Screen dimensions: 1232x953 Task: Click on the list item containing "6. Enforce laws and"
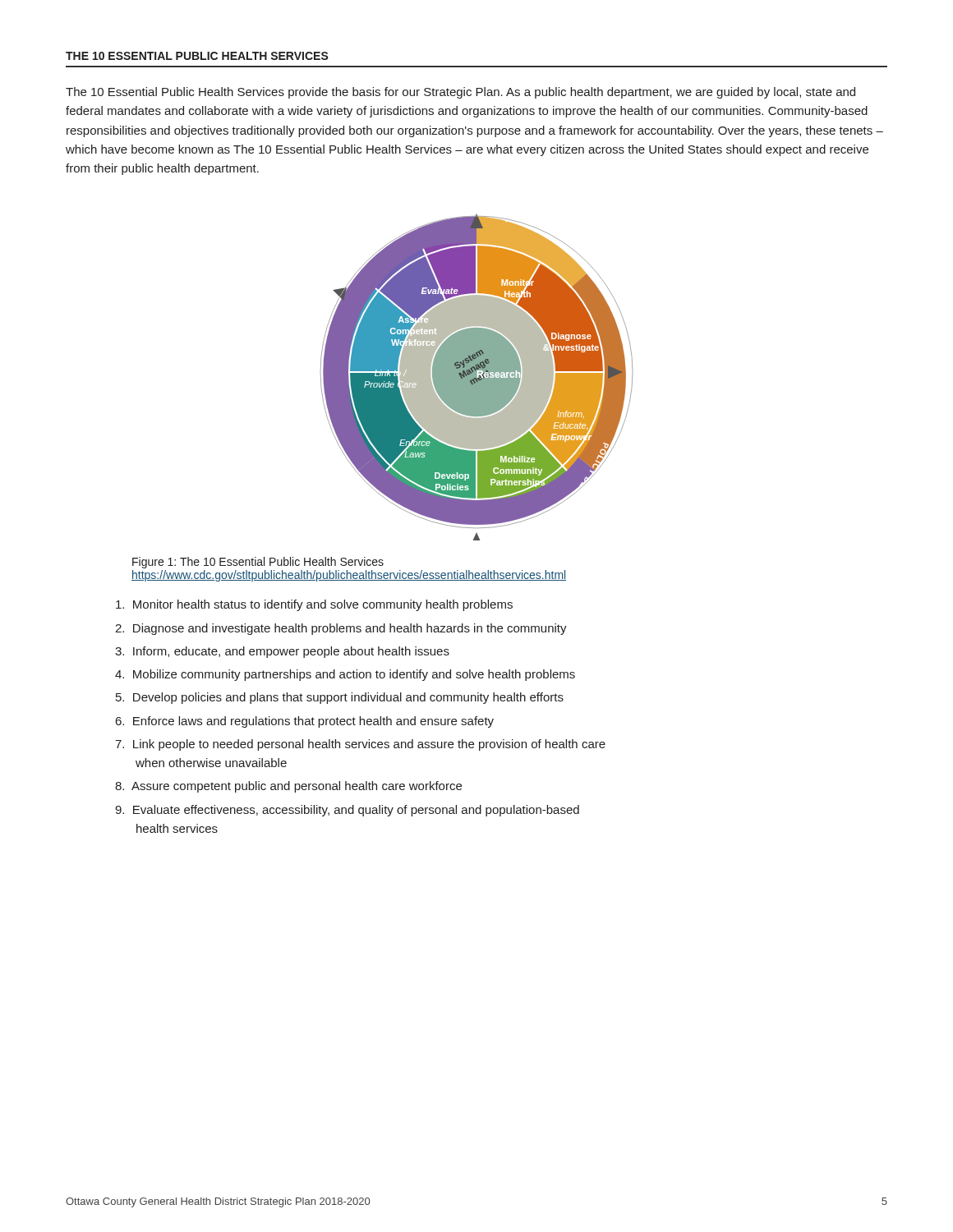304,720
